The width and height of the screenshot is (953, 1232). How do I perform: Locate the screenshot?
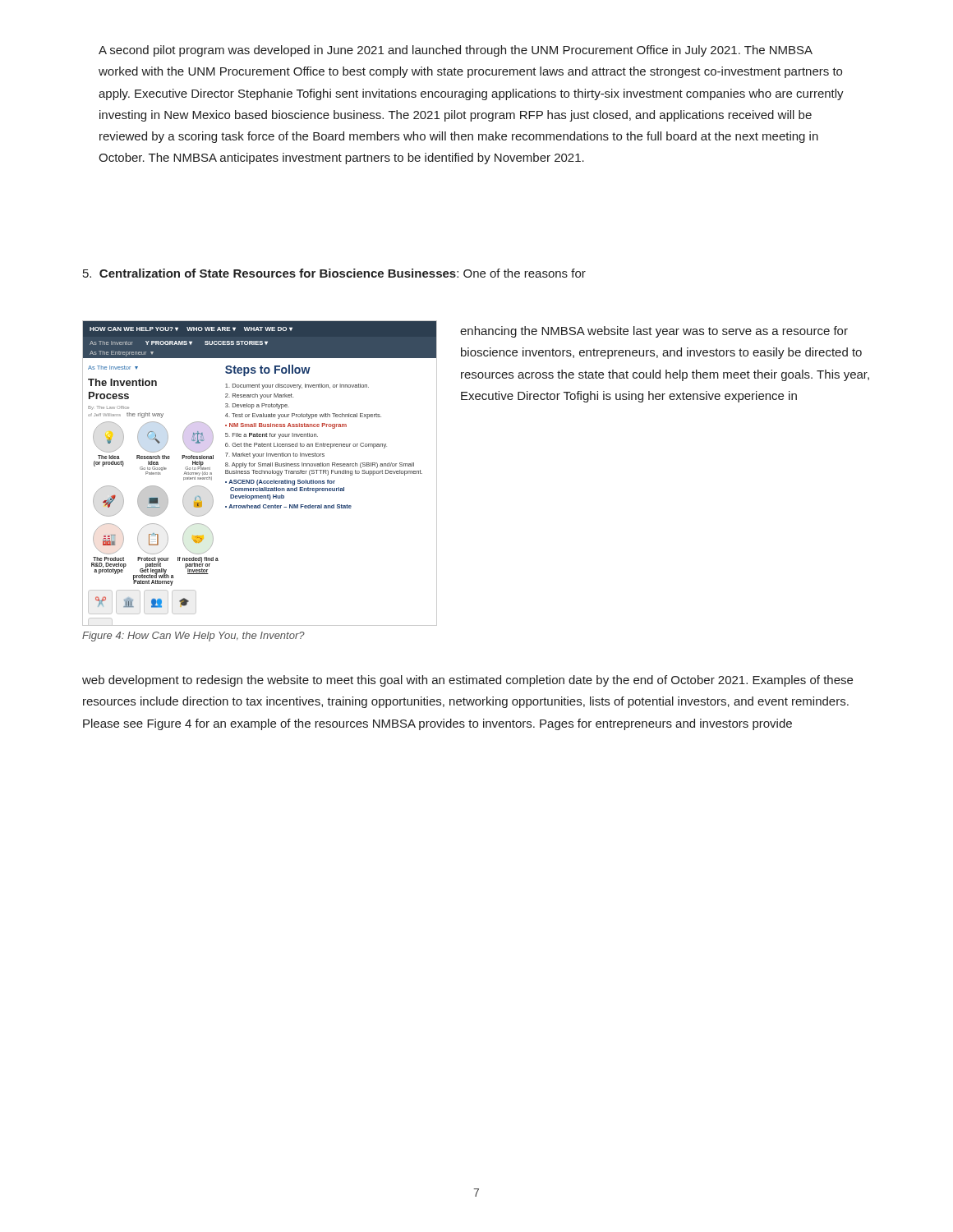click(x=259, y=481)
